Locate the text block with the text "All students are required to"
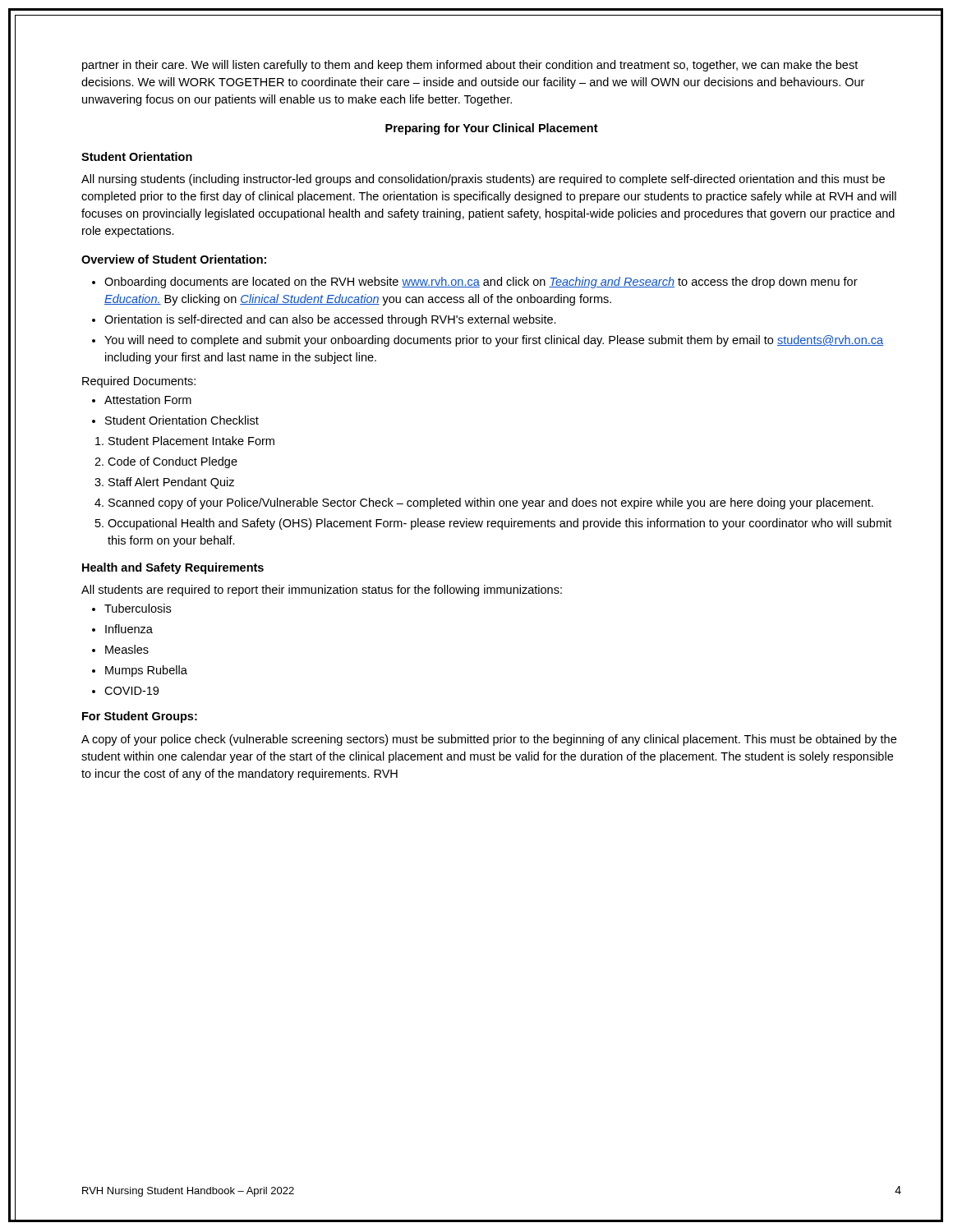Screen dimensions: 1232x953 click(322, 590)
